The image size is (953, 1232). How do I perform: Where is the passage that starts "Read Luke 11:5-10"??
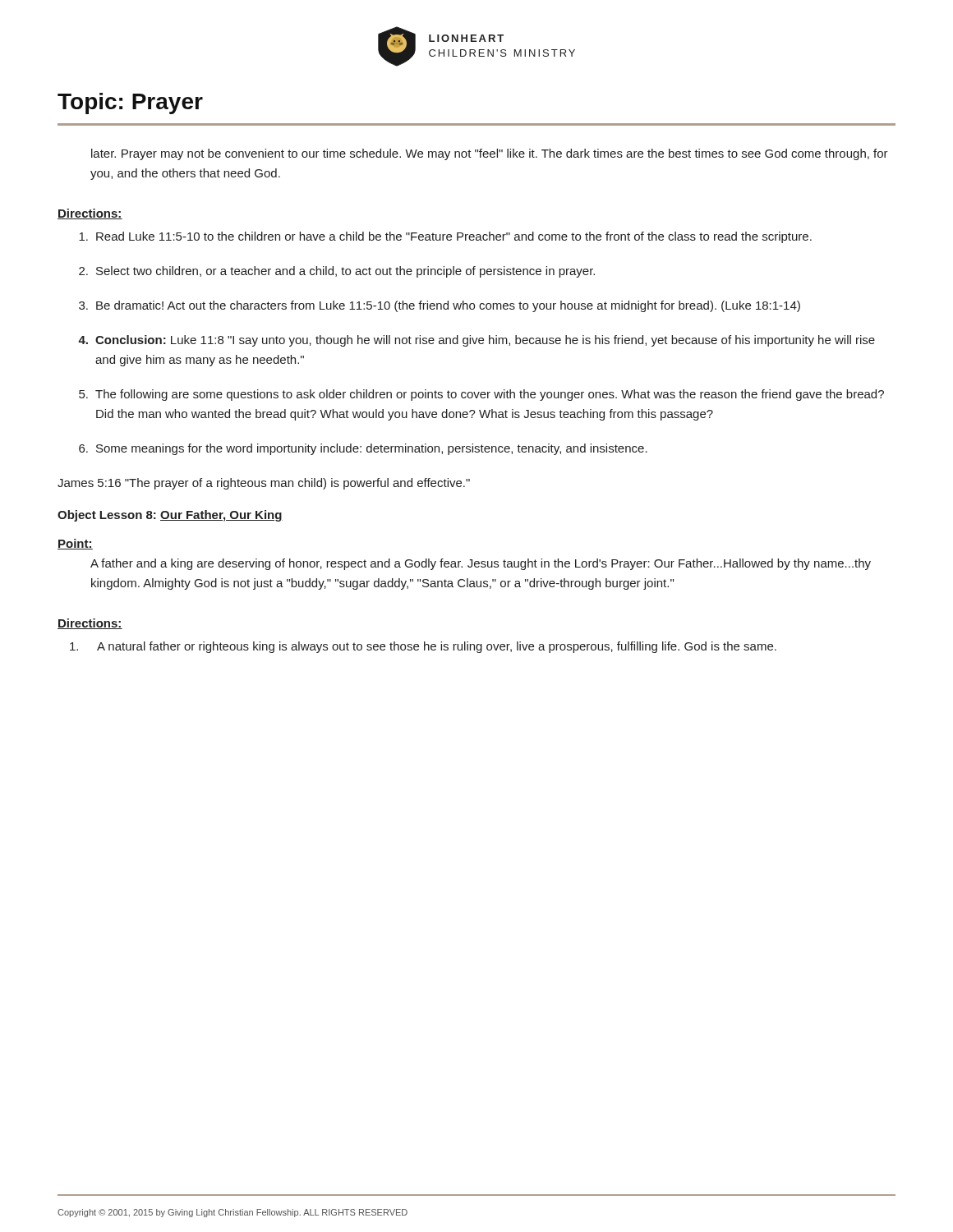coord(476,237)
